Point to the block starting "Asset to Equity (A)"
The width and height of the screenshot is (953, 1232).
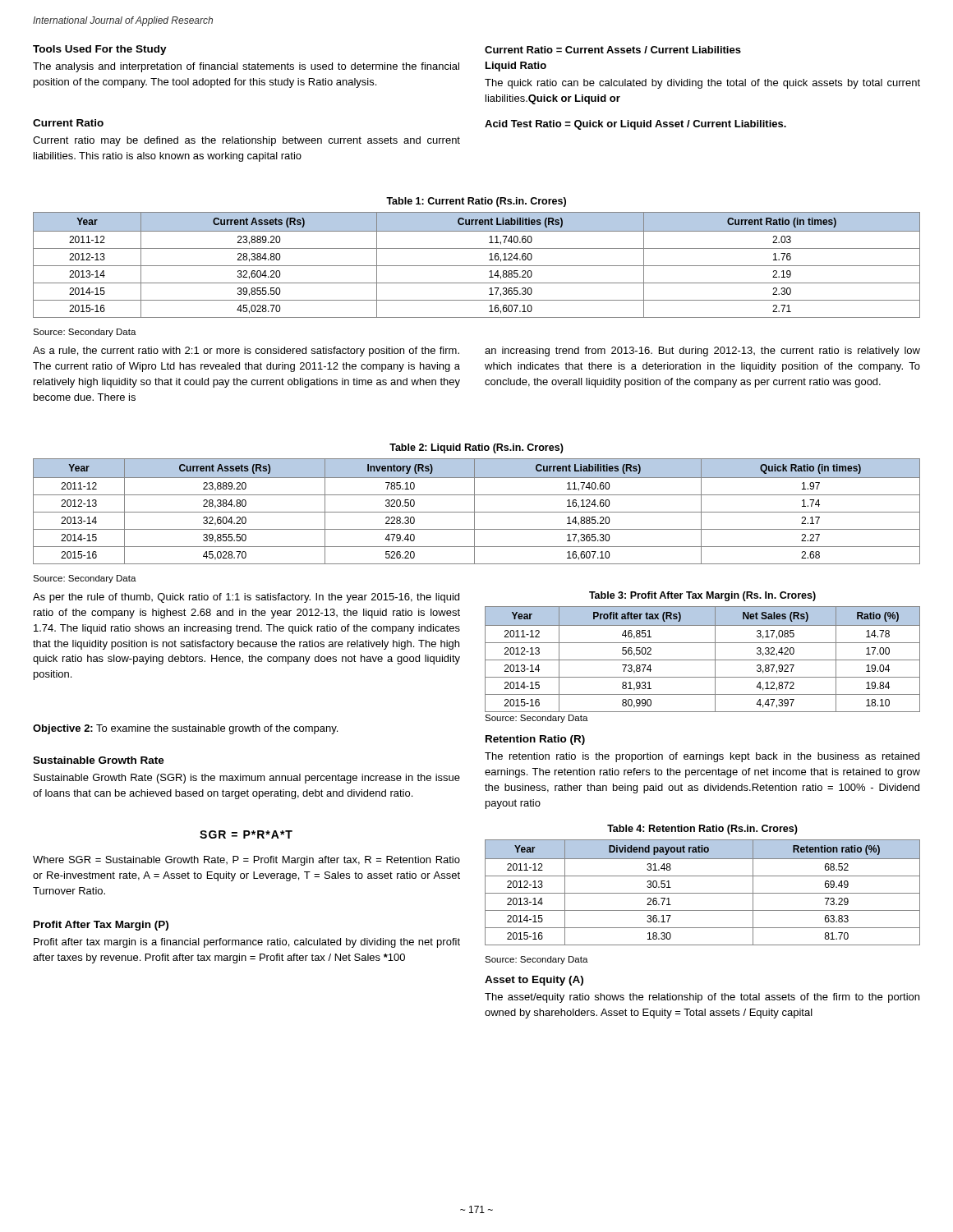534,981
